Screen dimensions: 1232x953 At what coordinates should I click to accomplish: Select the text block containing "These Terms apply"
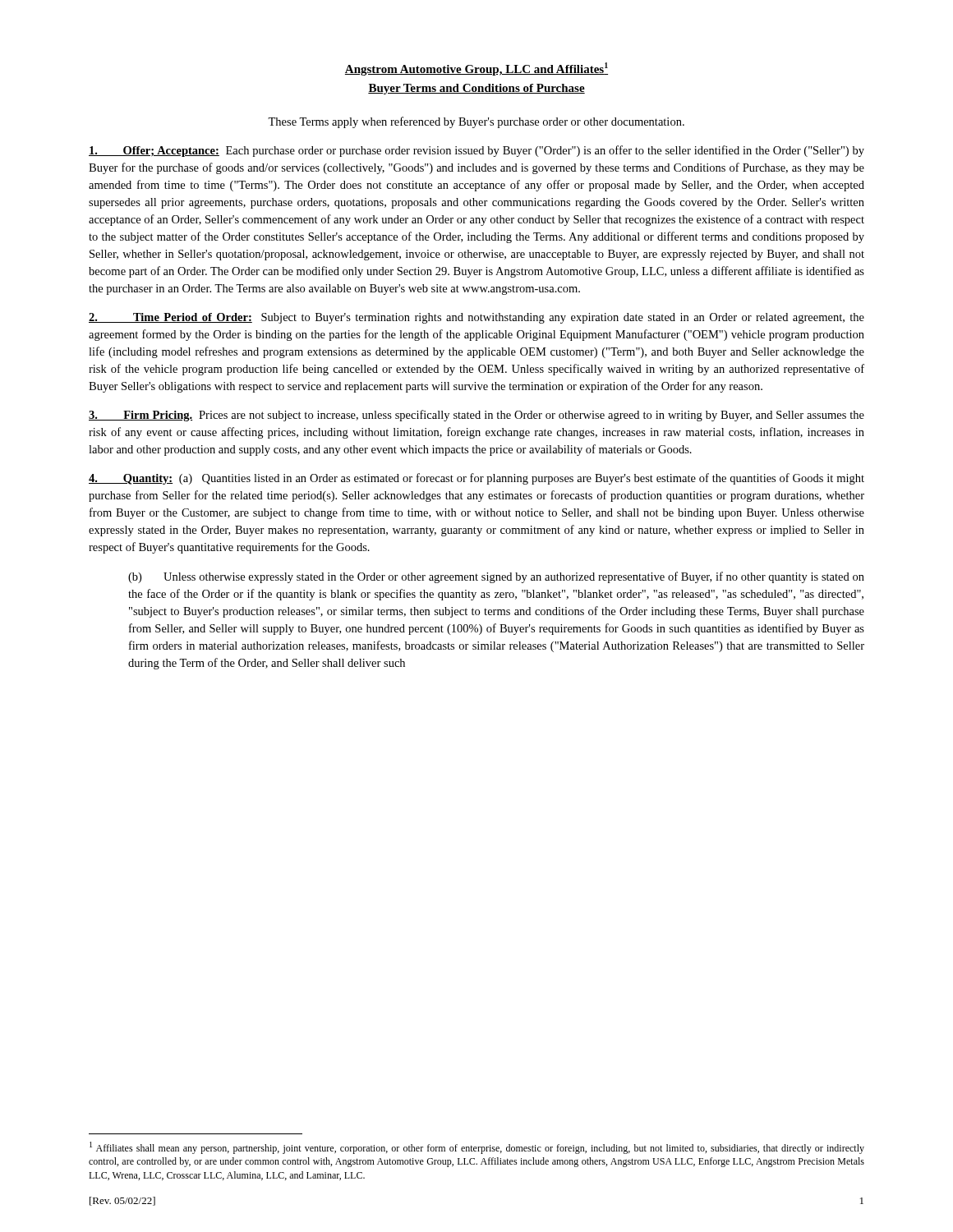(476, 122)
